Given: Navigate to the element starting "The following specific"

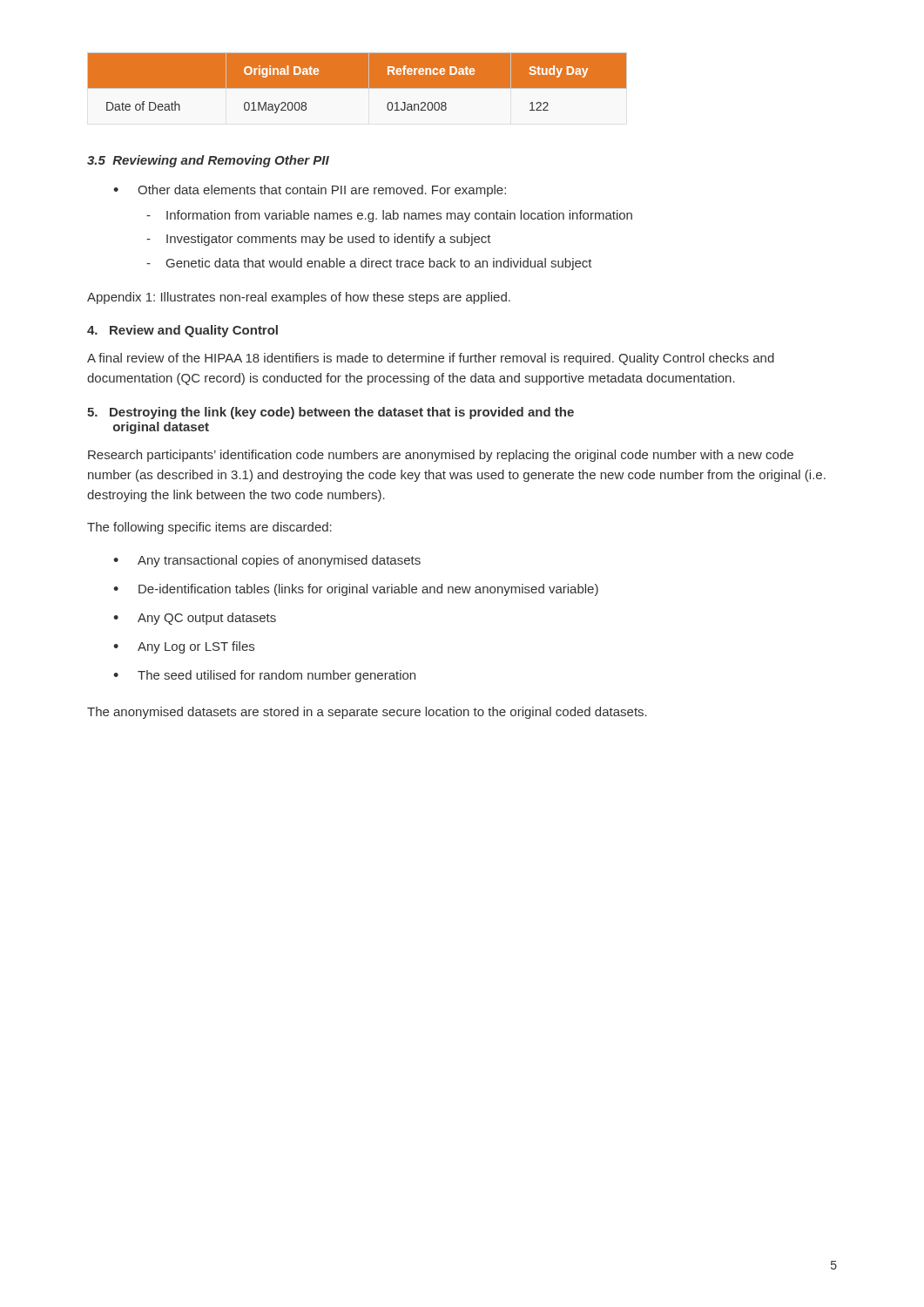Looking at the screenshot, I should [x=210, y=527].
